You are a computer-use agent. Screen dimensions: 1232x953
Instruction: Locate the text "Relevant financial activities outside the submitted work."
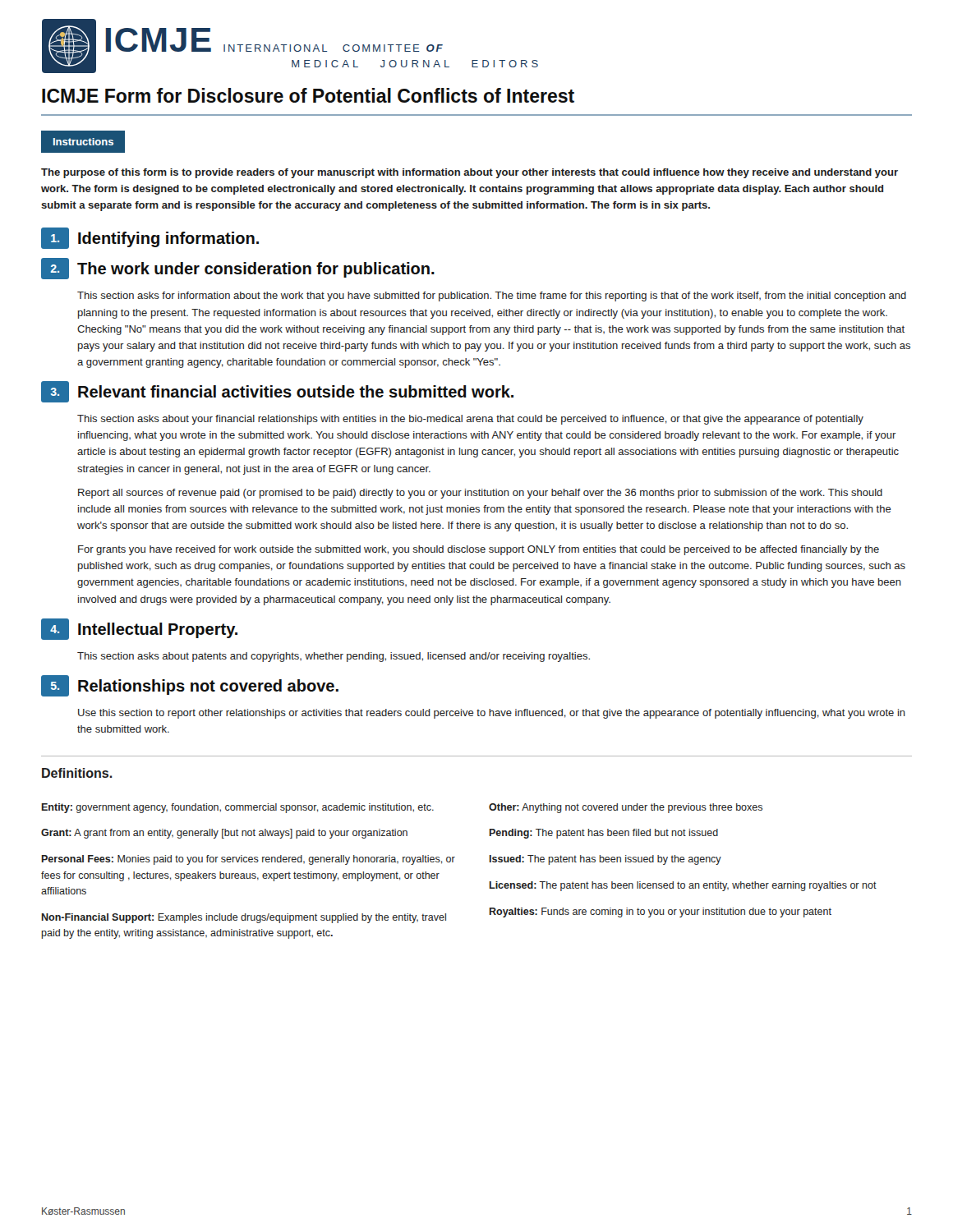point(296,392)
